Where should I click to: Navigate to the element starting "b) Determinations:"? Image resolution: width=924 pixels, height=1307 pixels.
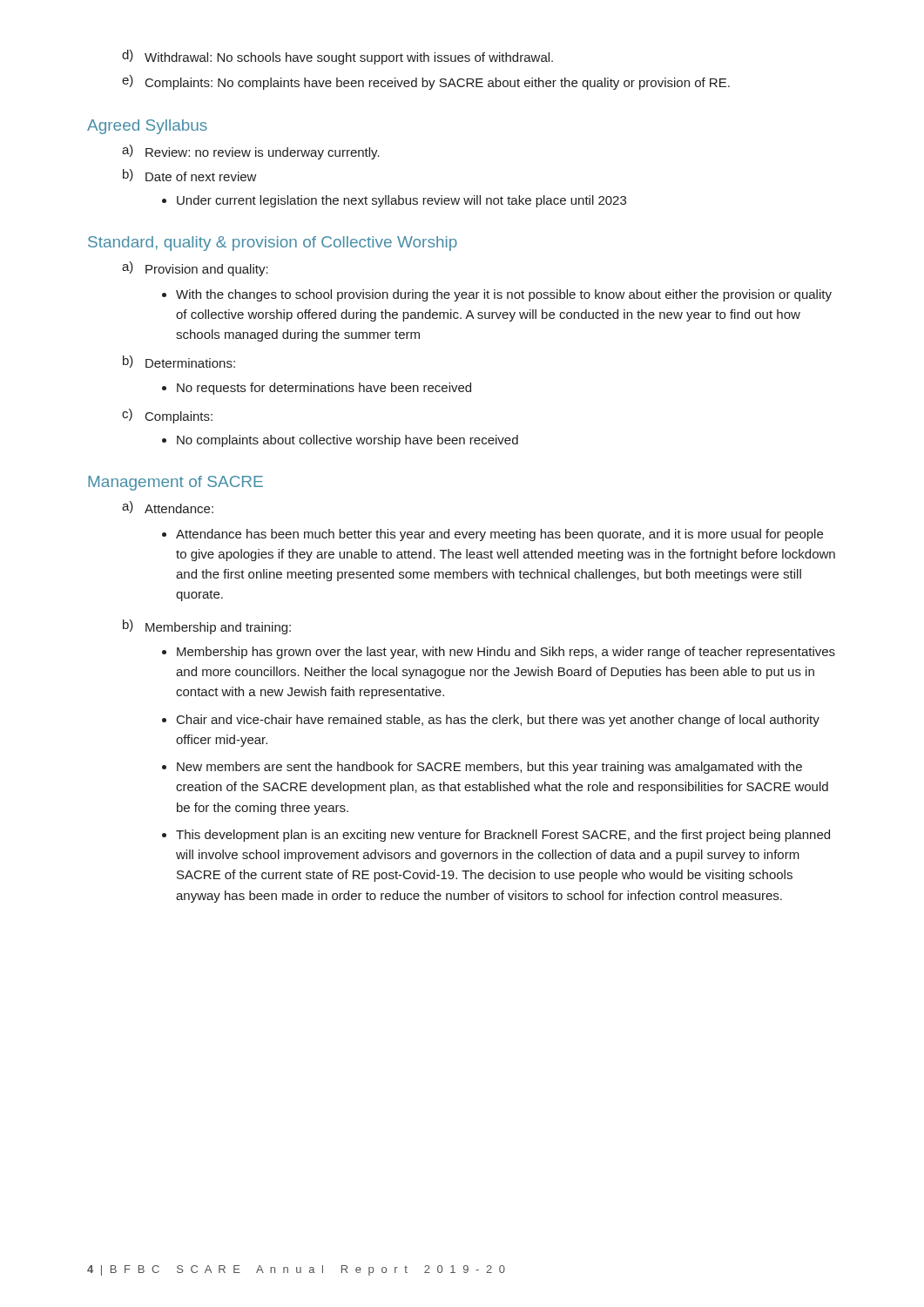click(179, 363)
